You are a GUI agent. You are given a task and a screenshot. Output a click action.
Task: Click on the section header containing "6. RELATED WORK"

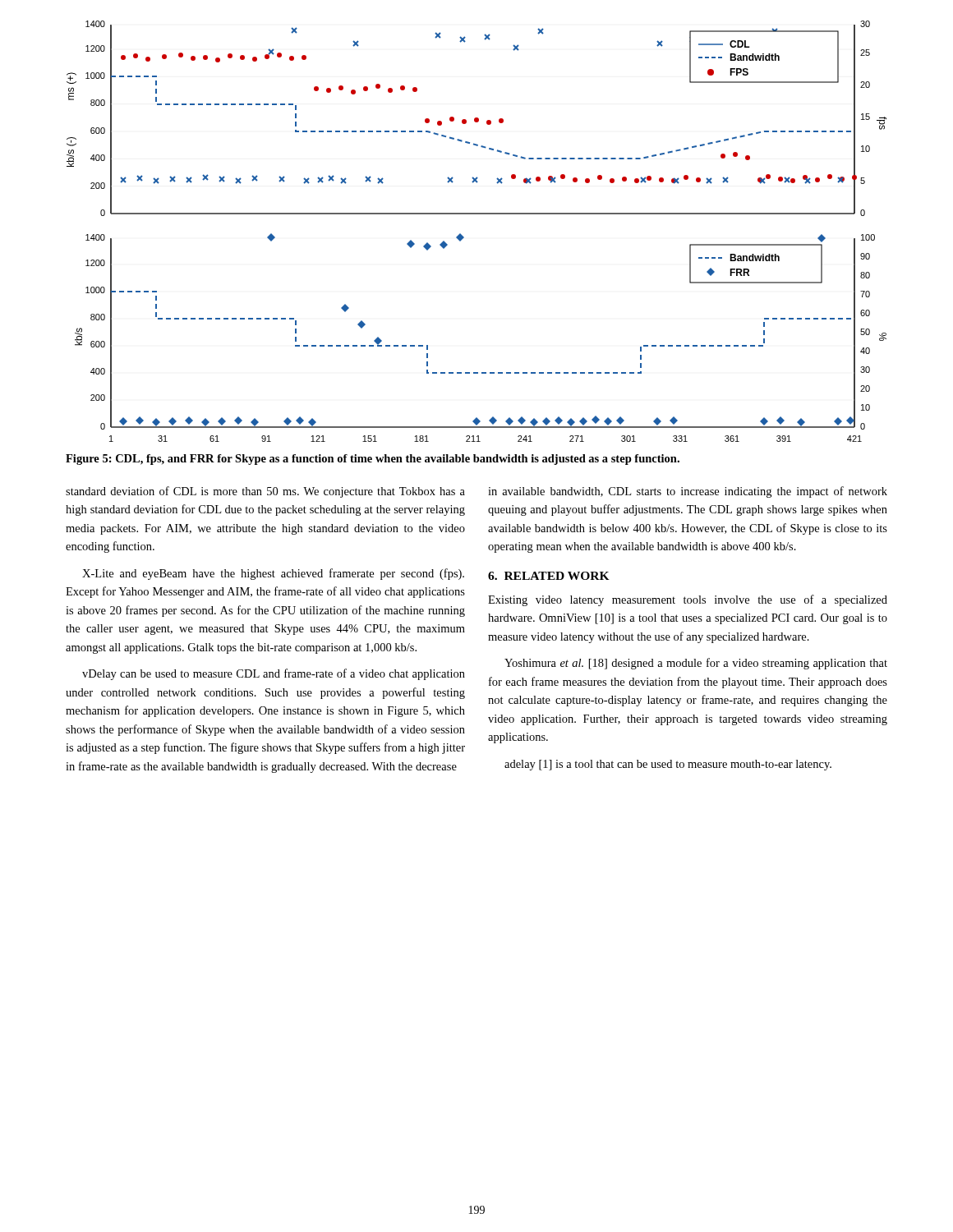549,575
